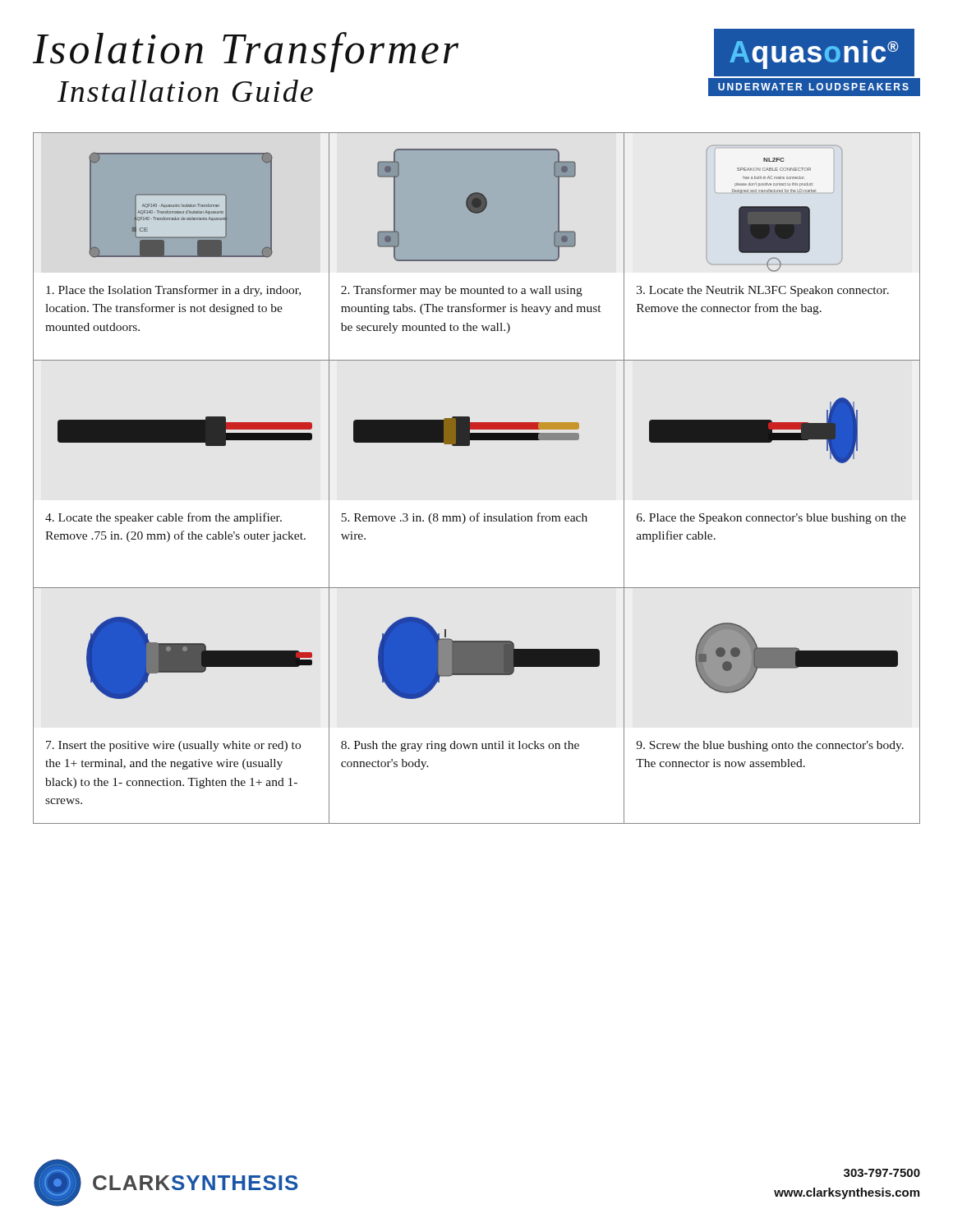953x1232 pixels.
Task: Select the text that says "303-797-7500 www.clarksynthesis.com"
Action: pos(847,1182)
